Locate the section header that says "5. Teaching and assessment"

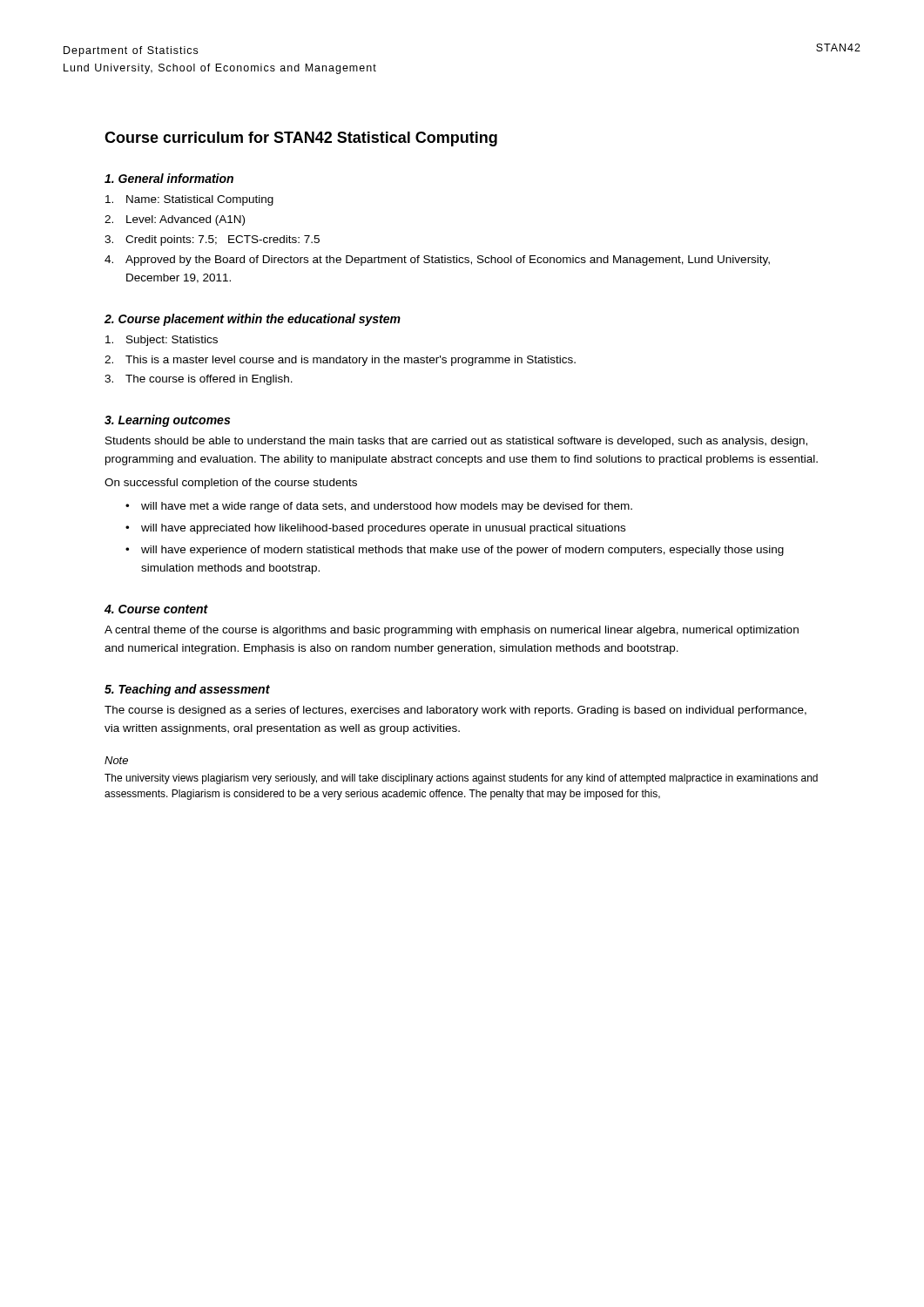(x=187, y=689)
